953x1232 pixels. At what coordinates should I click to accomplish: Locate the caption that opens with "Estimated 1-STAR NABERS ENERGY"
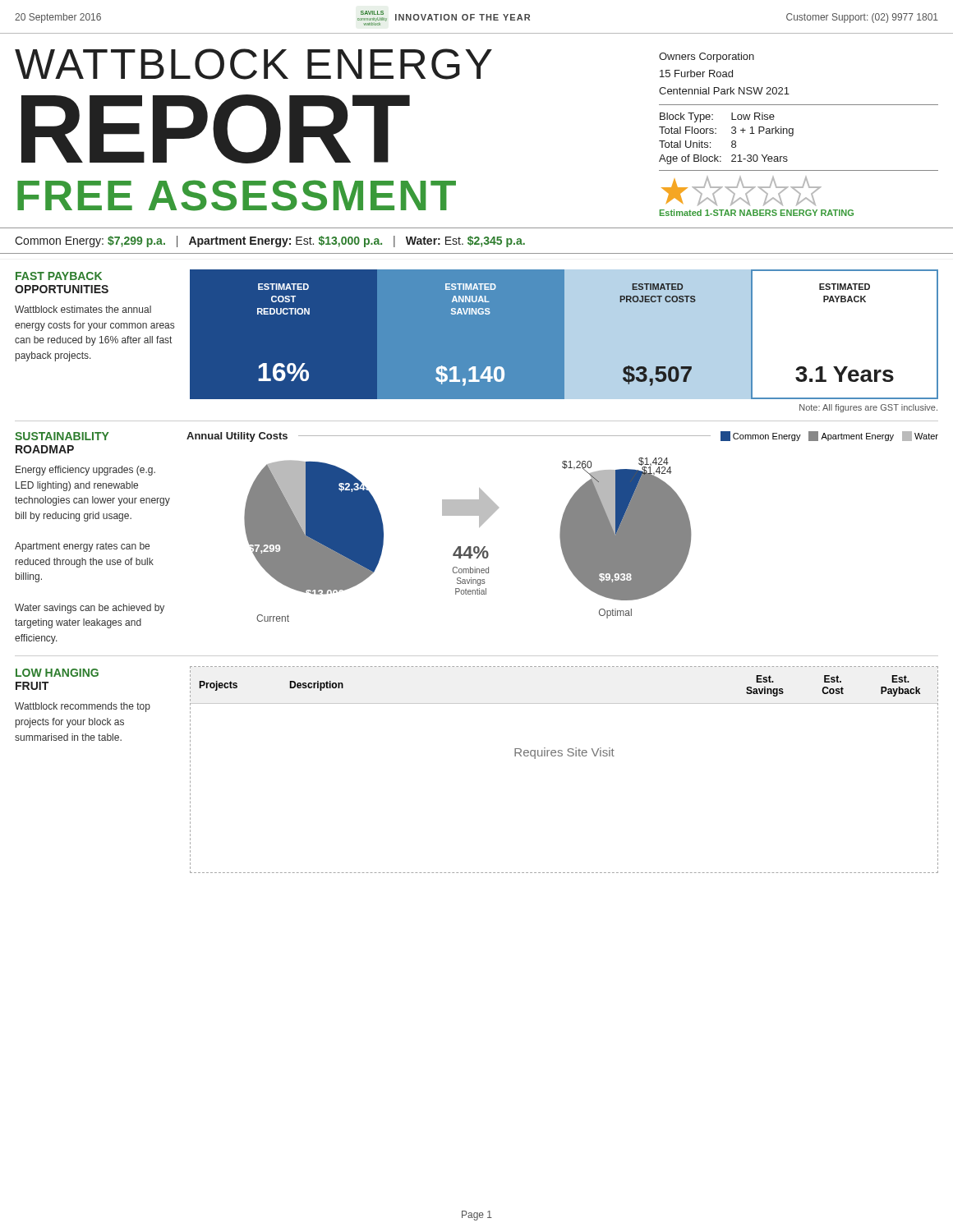[x=757, y=213]
